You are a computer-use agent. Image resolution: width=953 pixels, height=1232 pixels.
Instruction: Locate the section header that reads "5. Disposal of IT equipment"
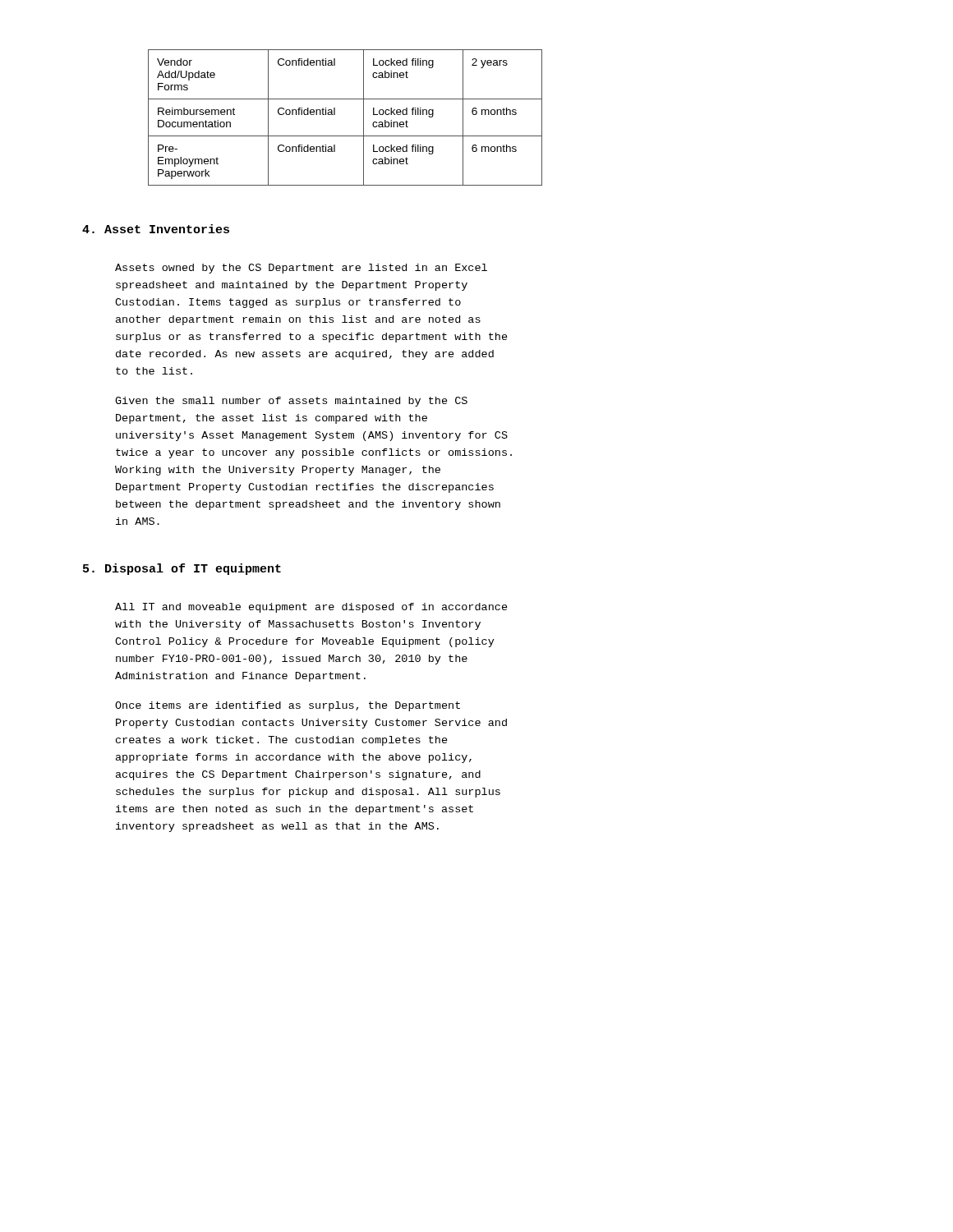(182, 569)
